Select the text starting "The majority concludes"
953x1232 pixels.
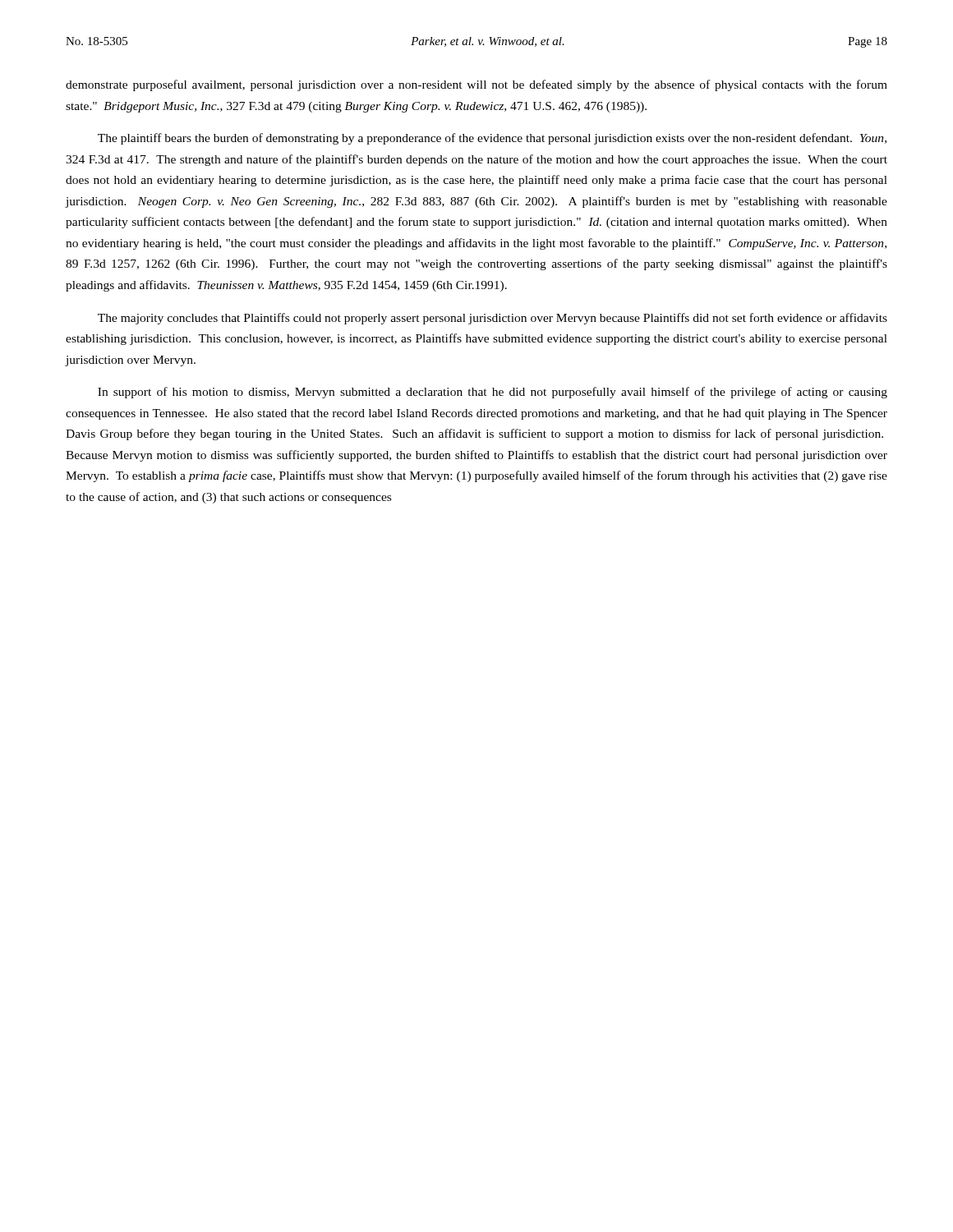point(476,338)
